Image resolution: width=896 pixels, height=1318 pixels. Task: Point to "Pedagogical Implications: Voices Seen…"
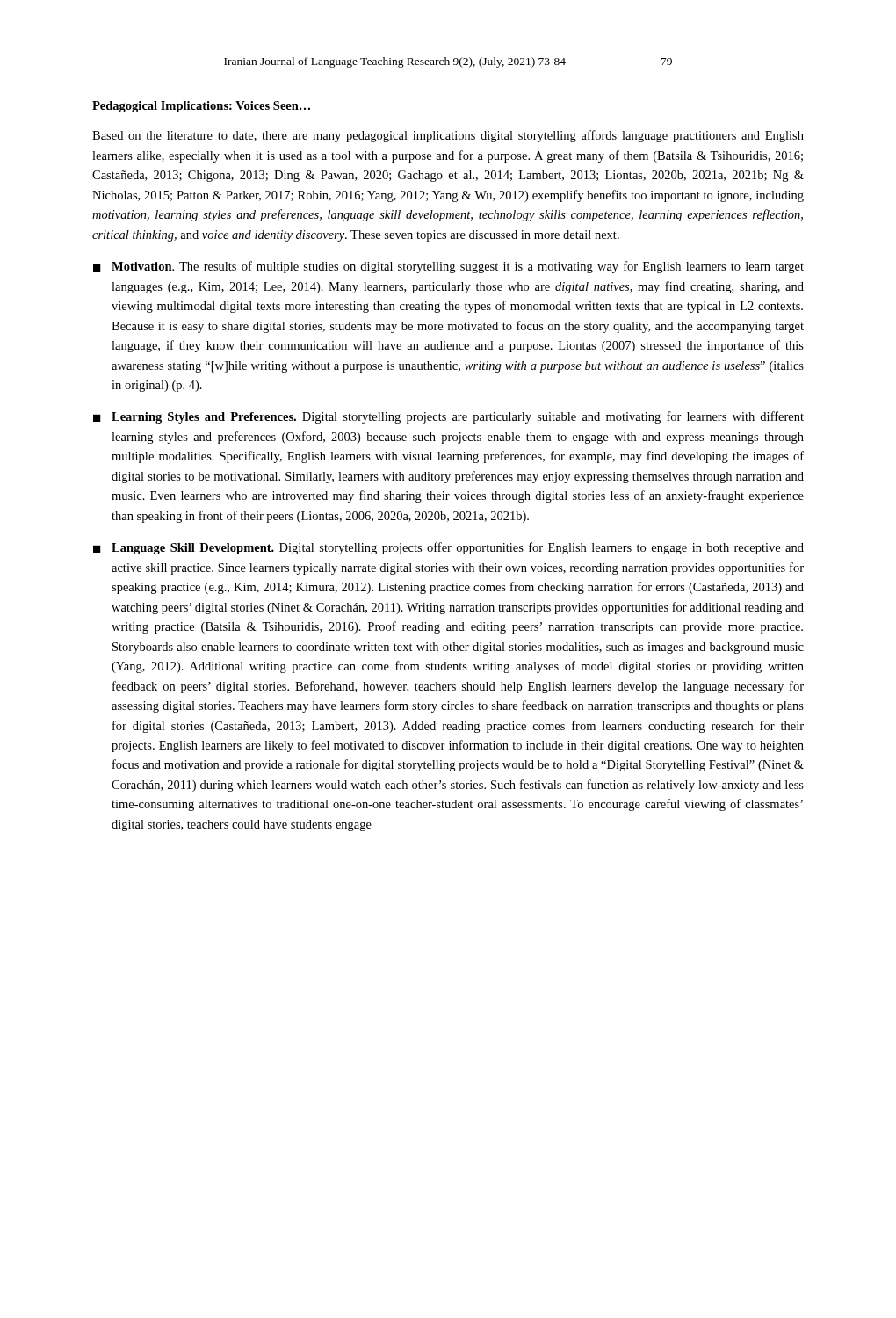[x=202, y=105]
